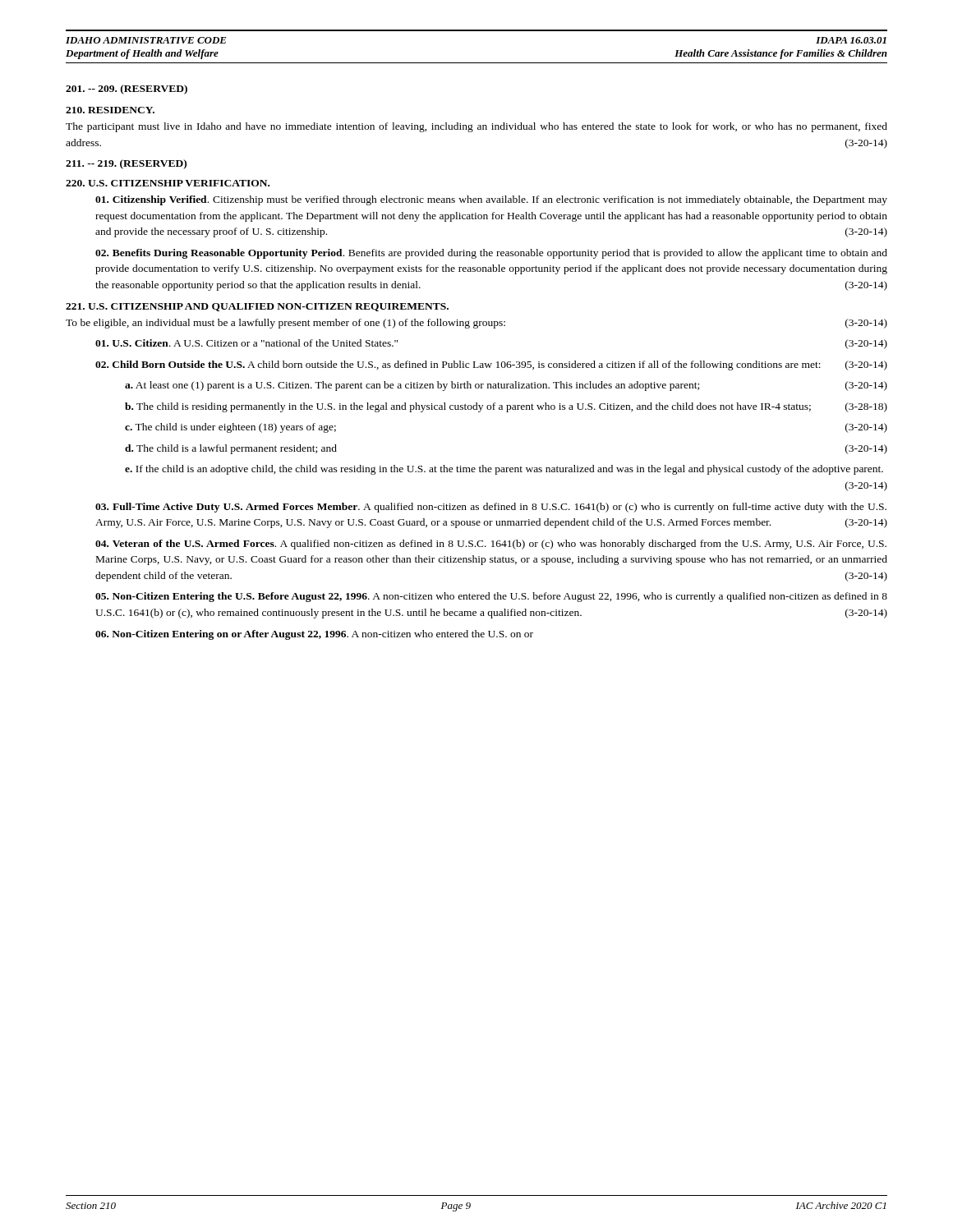The height and width of the screenshot is (1232, 953).
Task: Locate the block of text that opens with "e. If the child is"
Action: 506,478
